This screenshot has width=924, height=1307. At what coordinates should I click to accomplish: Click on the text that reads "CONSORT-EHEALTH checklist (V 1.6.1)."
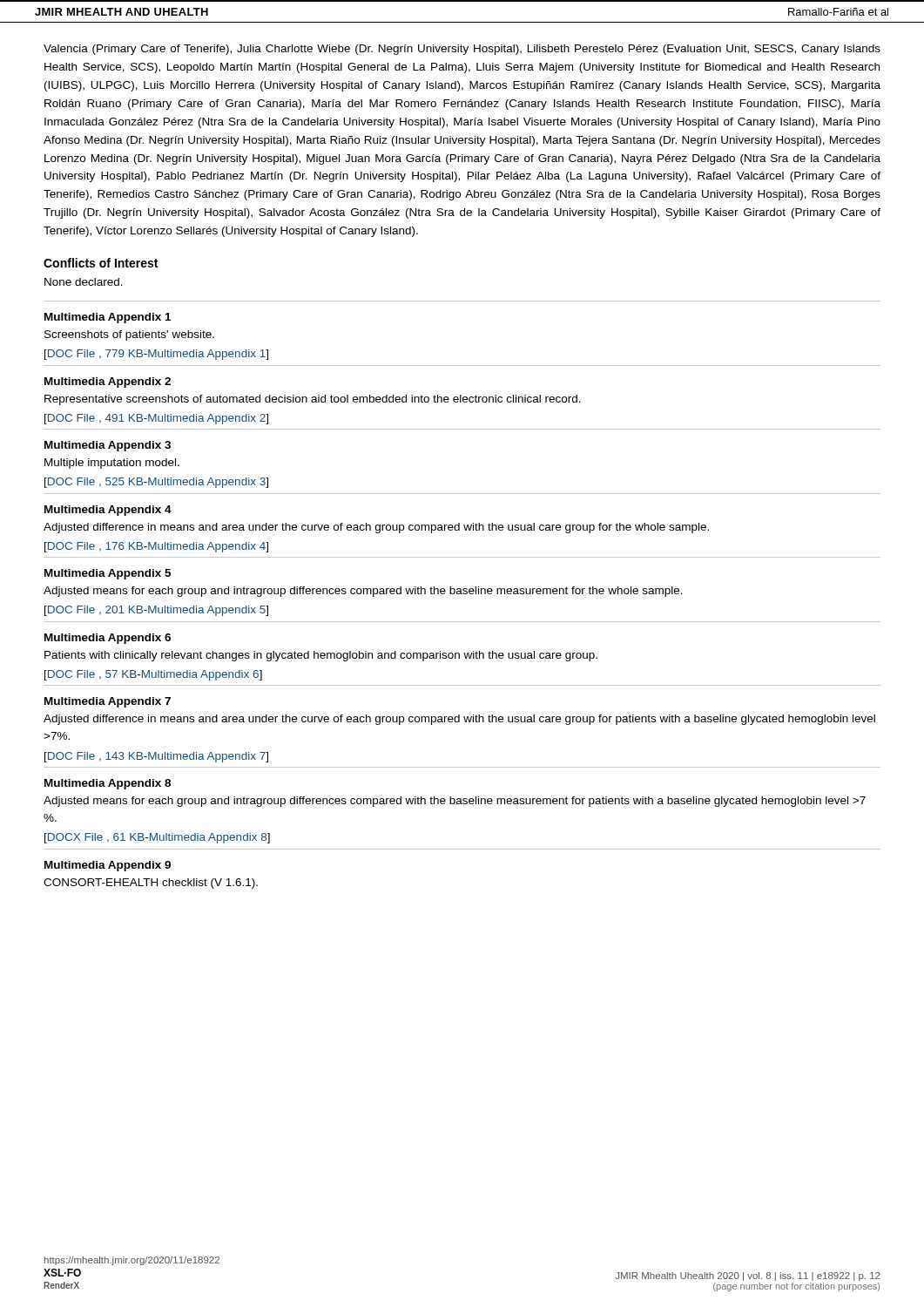tap(151, 882)
